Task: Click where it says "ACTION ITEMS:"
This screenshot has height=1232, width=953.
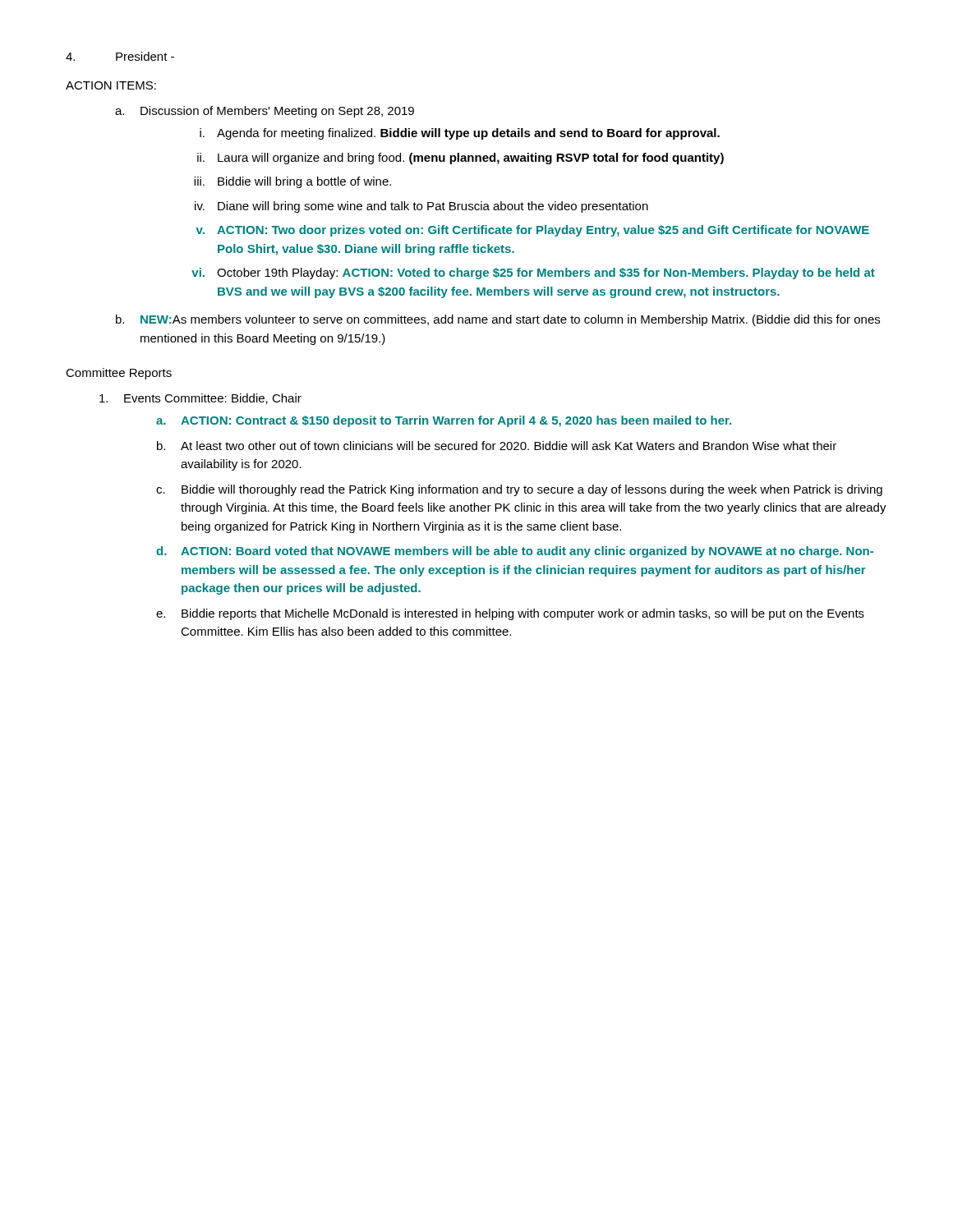Action: coord(111,85)
